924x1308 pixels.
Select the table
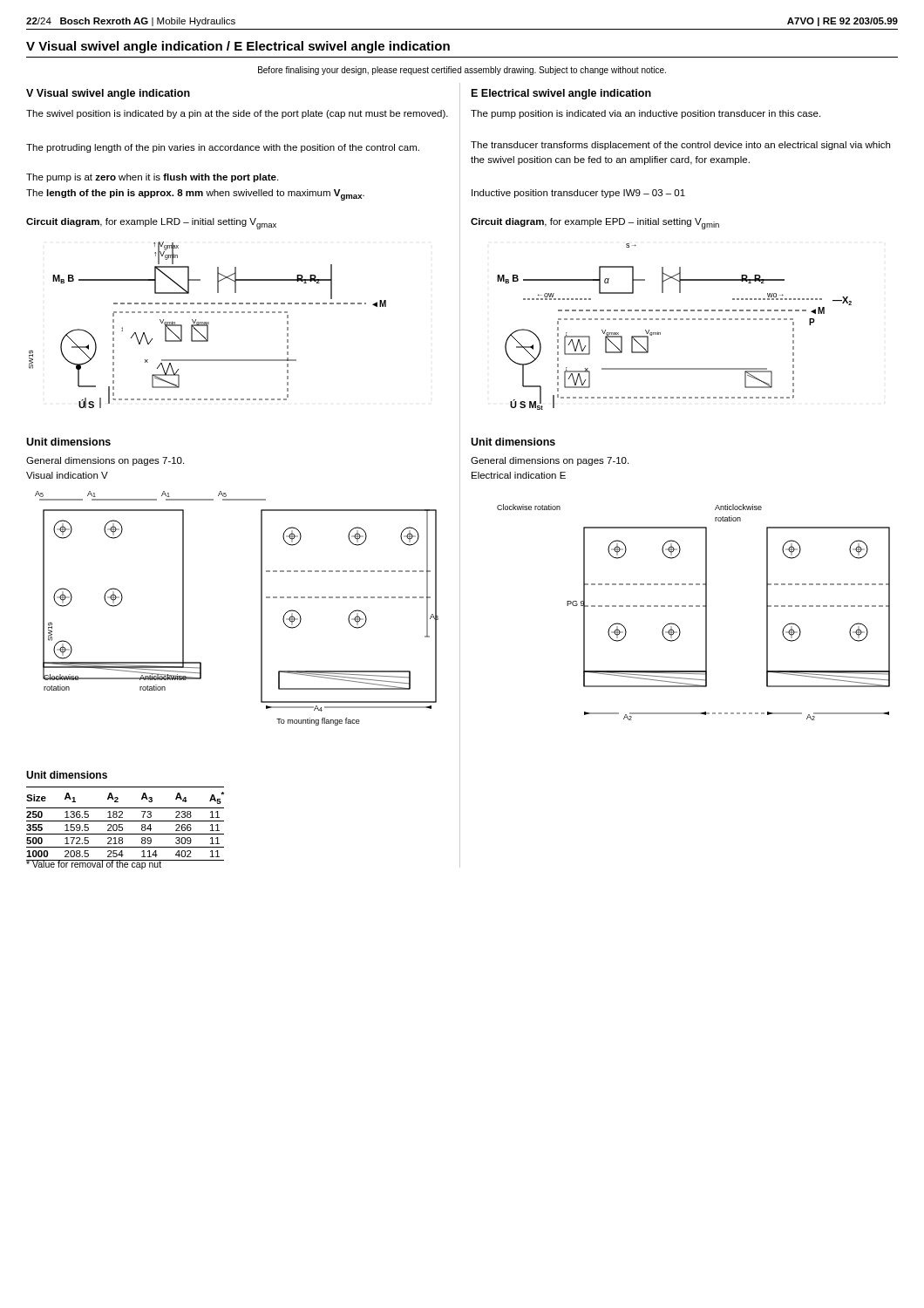tap(179, 824)
